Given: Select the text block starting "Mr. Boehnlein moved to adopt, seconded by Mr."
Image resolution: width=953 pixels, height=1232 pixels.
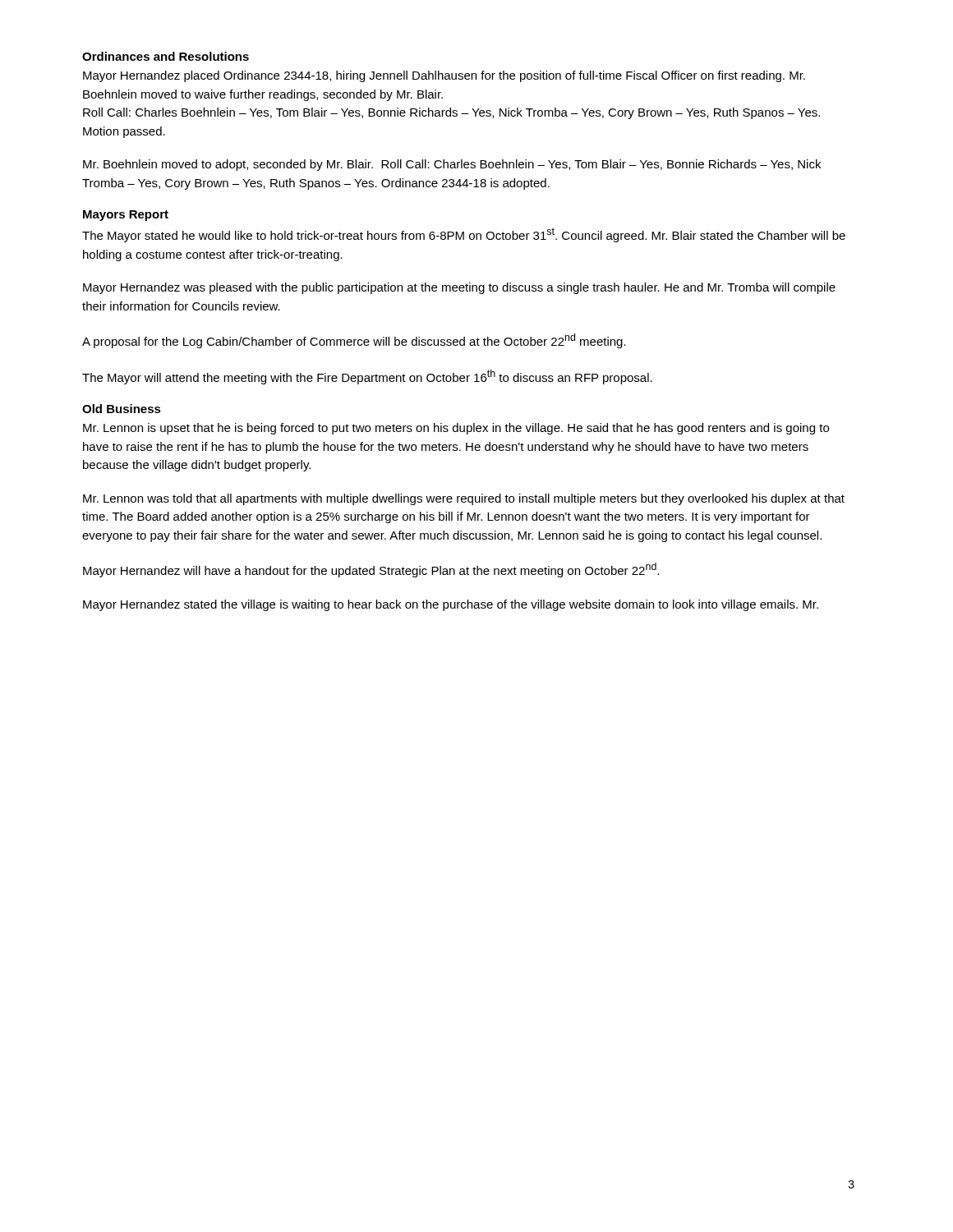Looking at the screenshot, I should pos(452,173).
